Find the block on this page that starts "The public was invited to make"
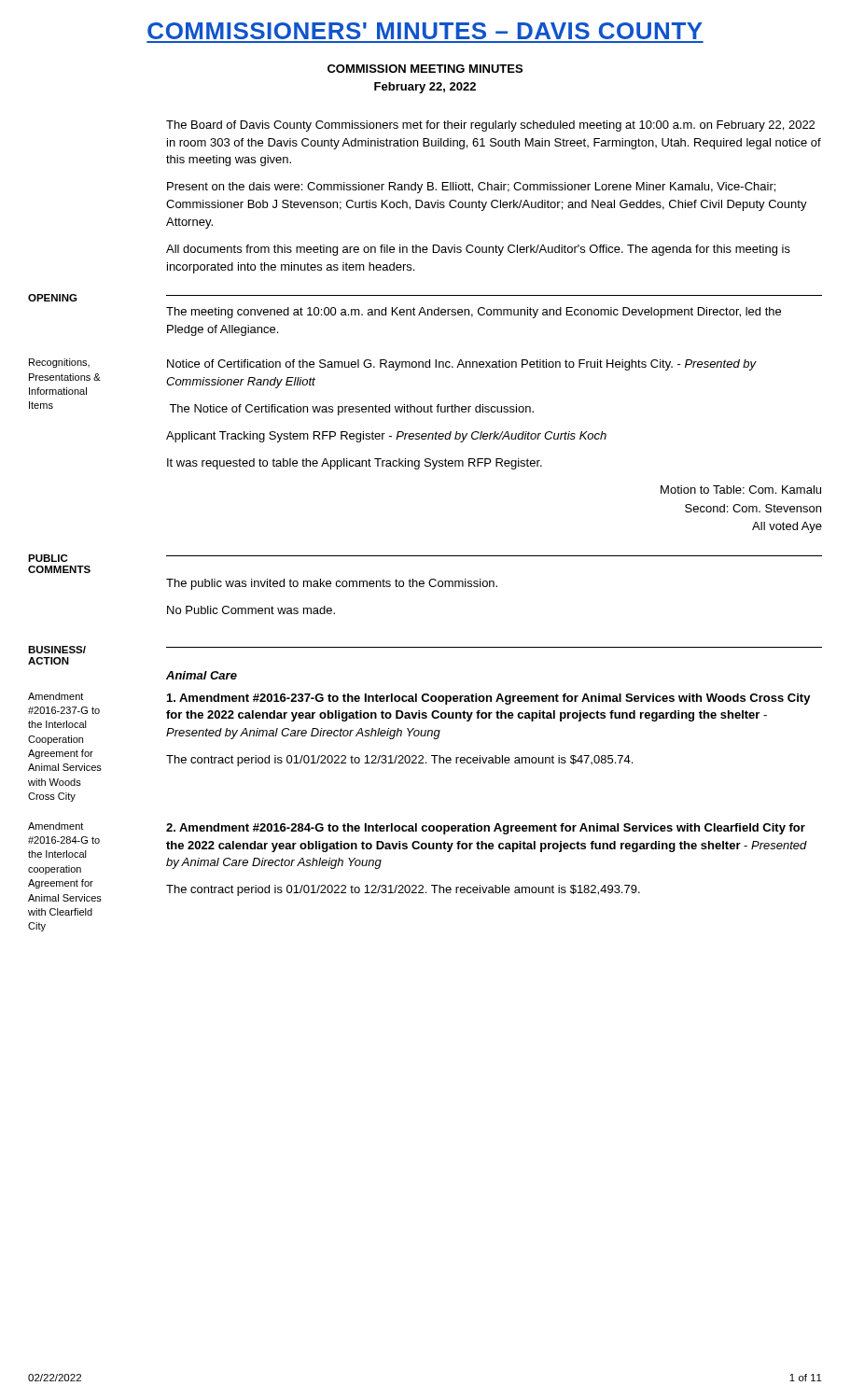The image size is (850, 1400). 494,584
